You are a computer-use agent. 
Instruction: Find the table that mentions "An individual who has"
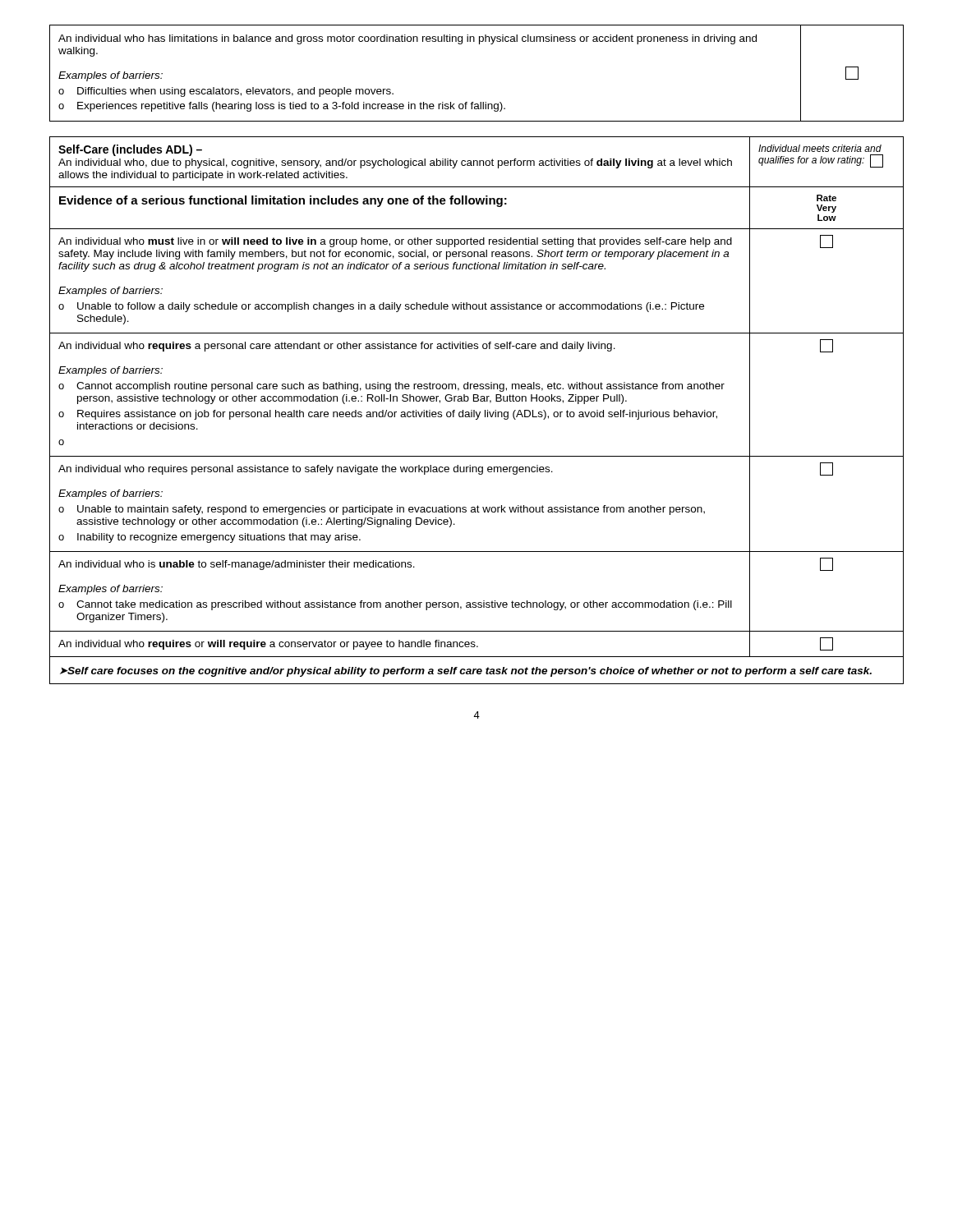pos(476,73)
